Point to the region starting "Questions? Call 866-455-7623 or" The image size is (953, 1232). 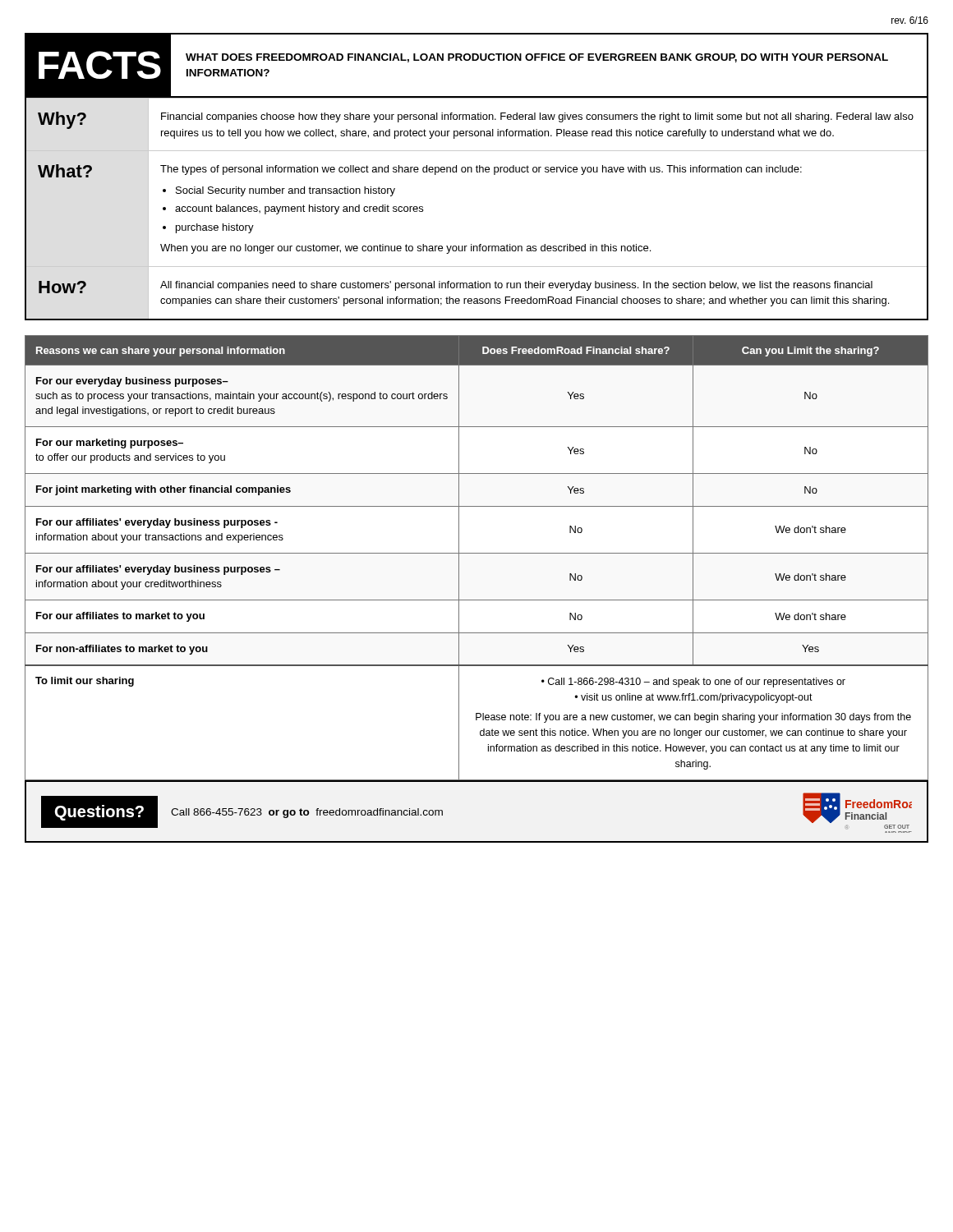(x=99, y=810)
